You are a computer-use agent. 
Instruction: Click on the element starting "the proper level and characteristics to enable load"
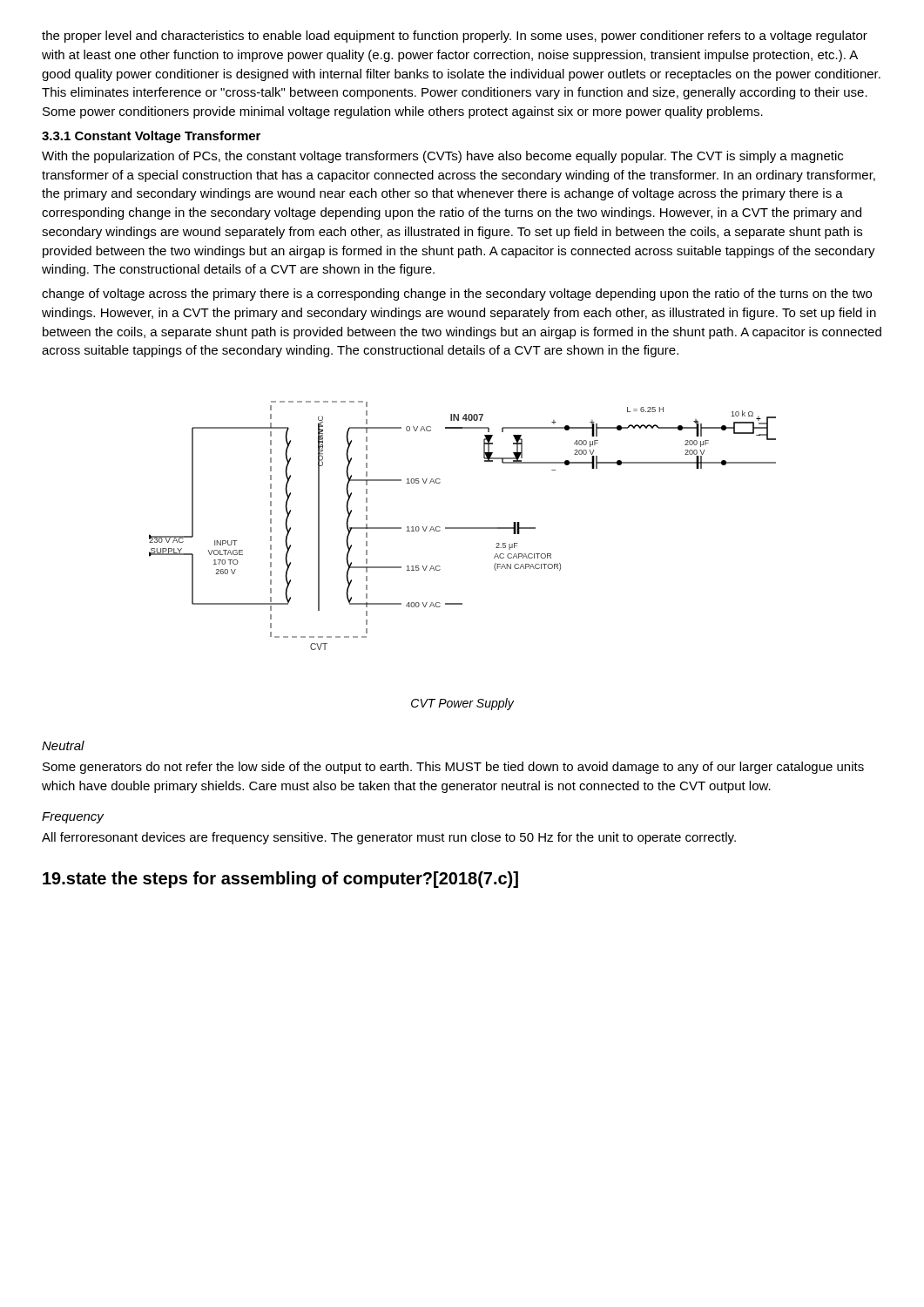[x=462, y=74]
